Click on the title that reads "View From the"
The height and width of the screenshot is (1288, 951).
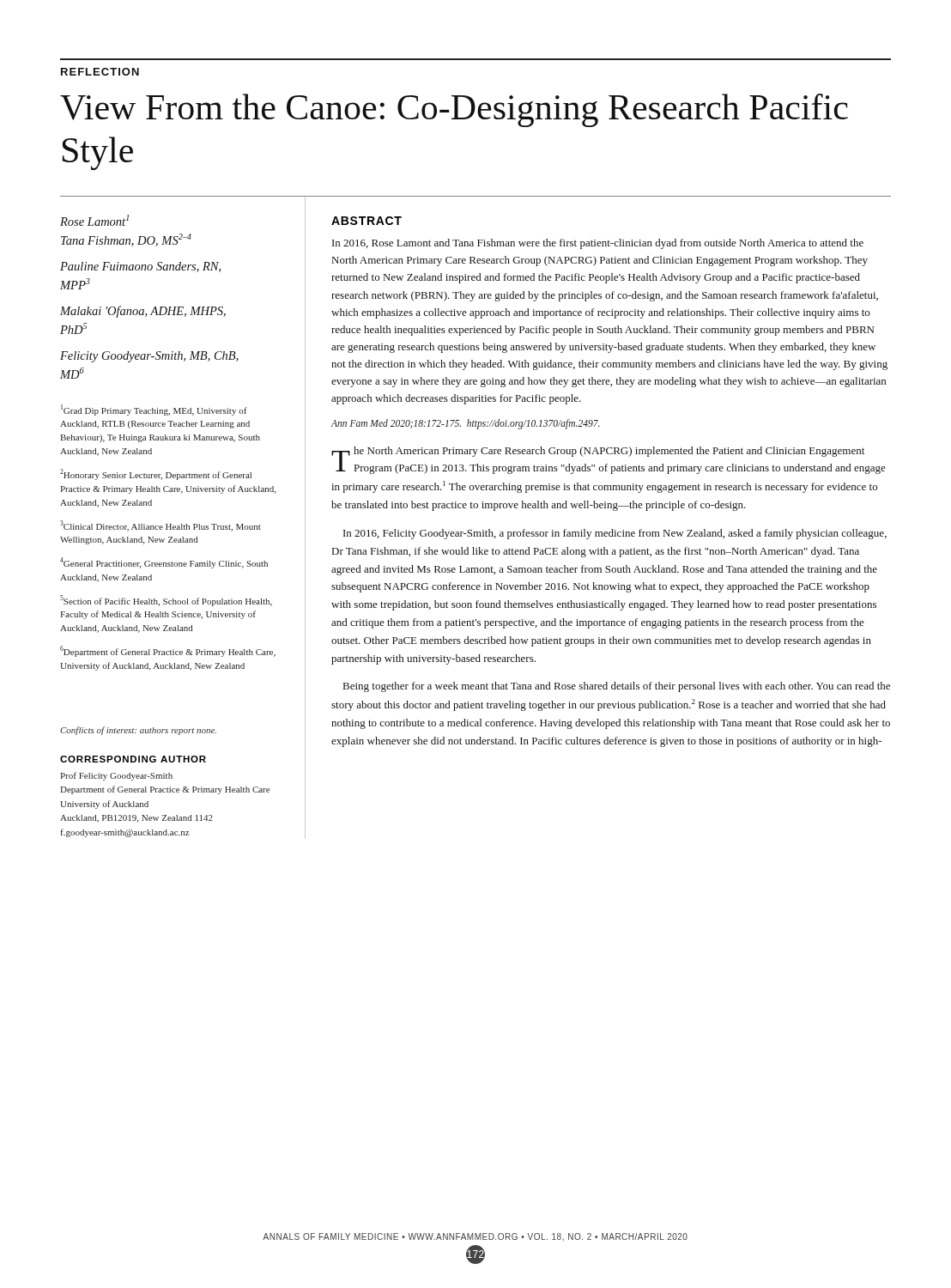476,129
